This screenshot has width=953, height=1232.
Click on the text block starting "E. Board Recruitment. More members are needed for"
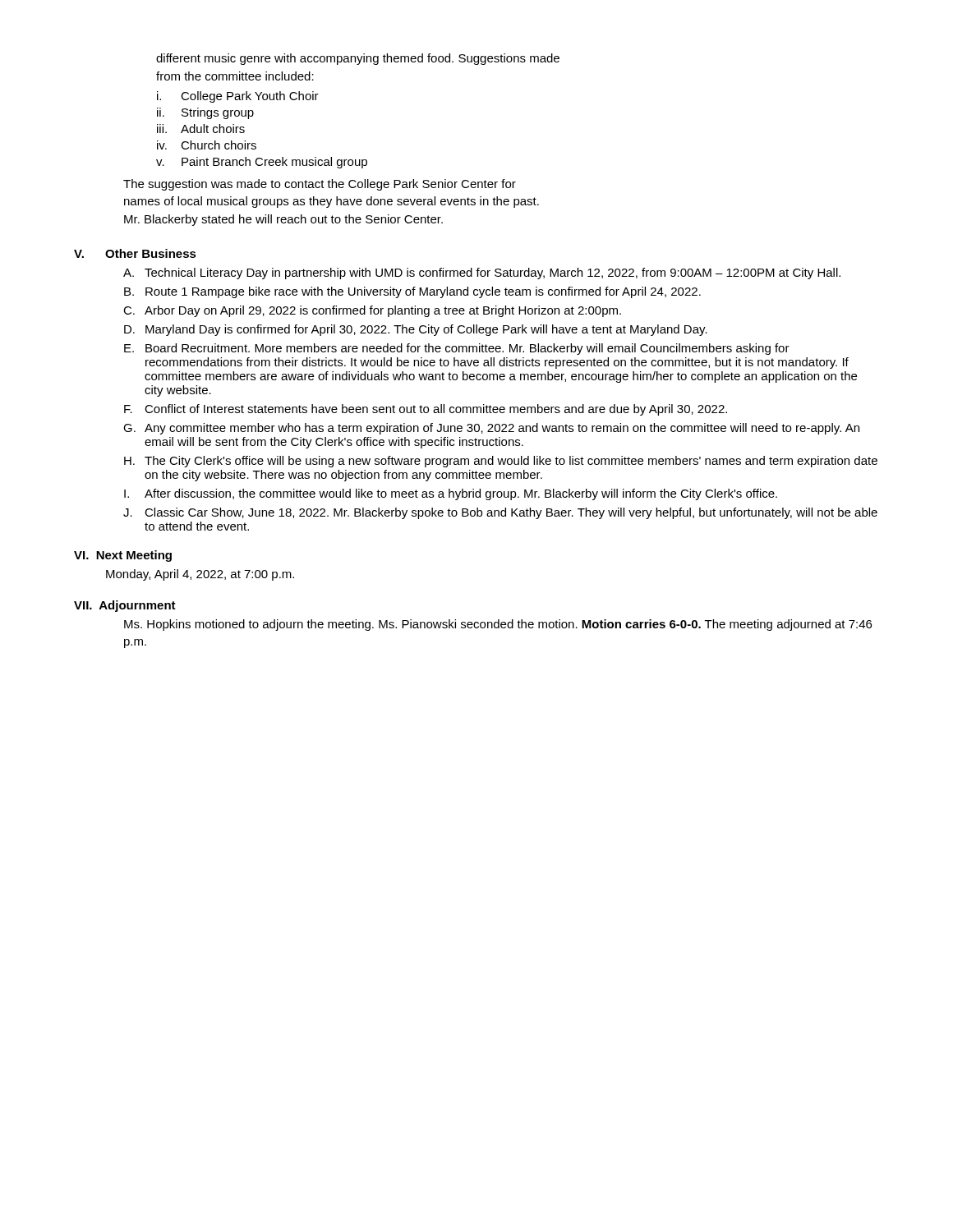click(501, 369)
